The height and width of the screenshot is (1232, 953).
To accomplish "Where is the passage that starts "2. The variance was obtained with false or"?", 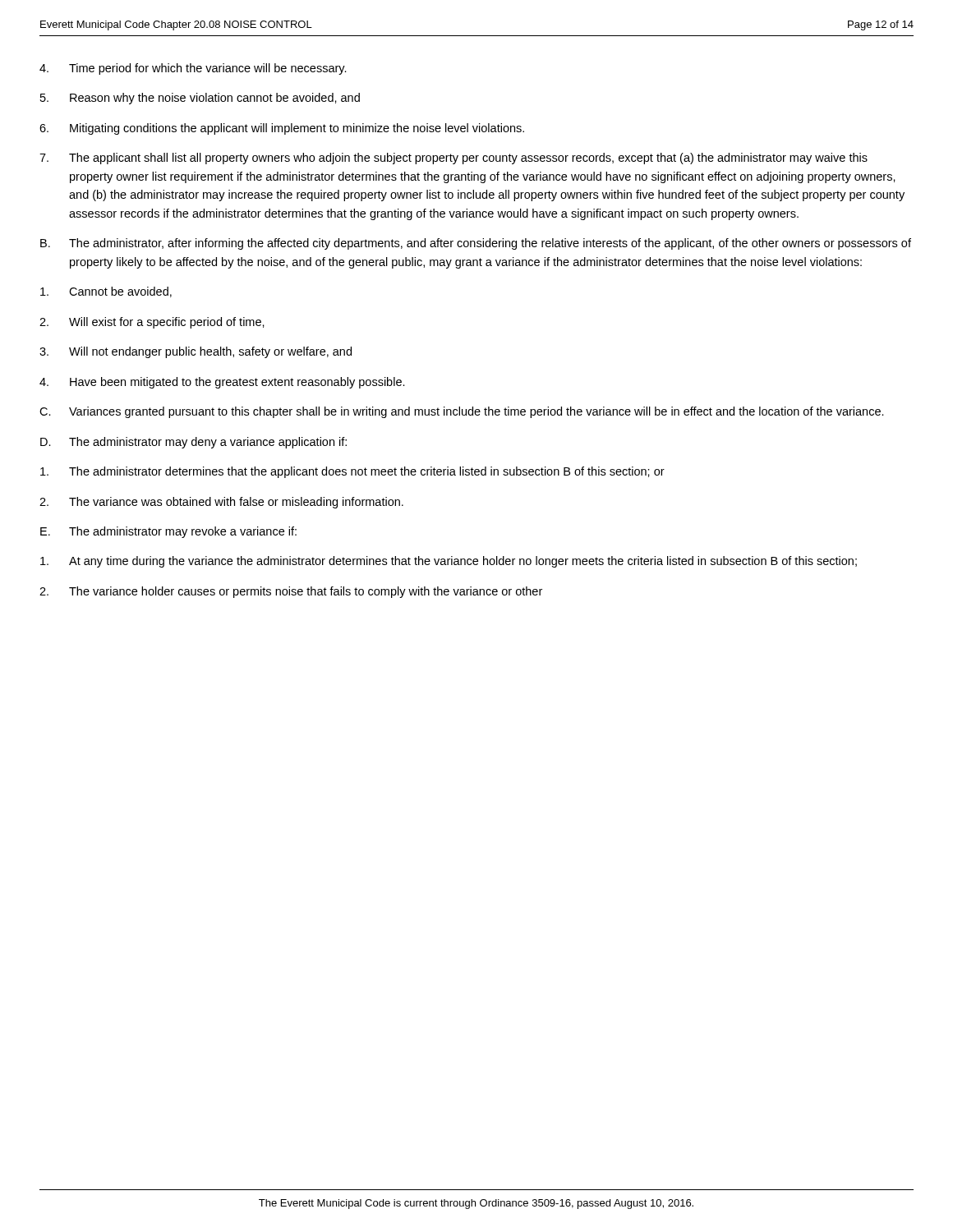I will click(221, 503).
